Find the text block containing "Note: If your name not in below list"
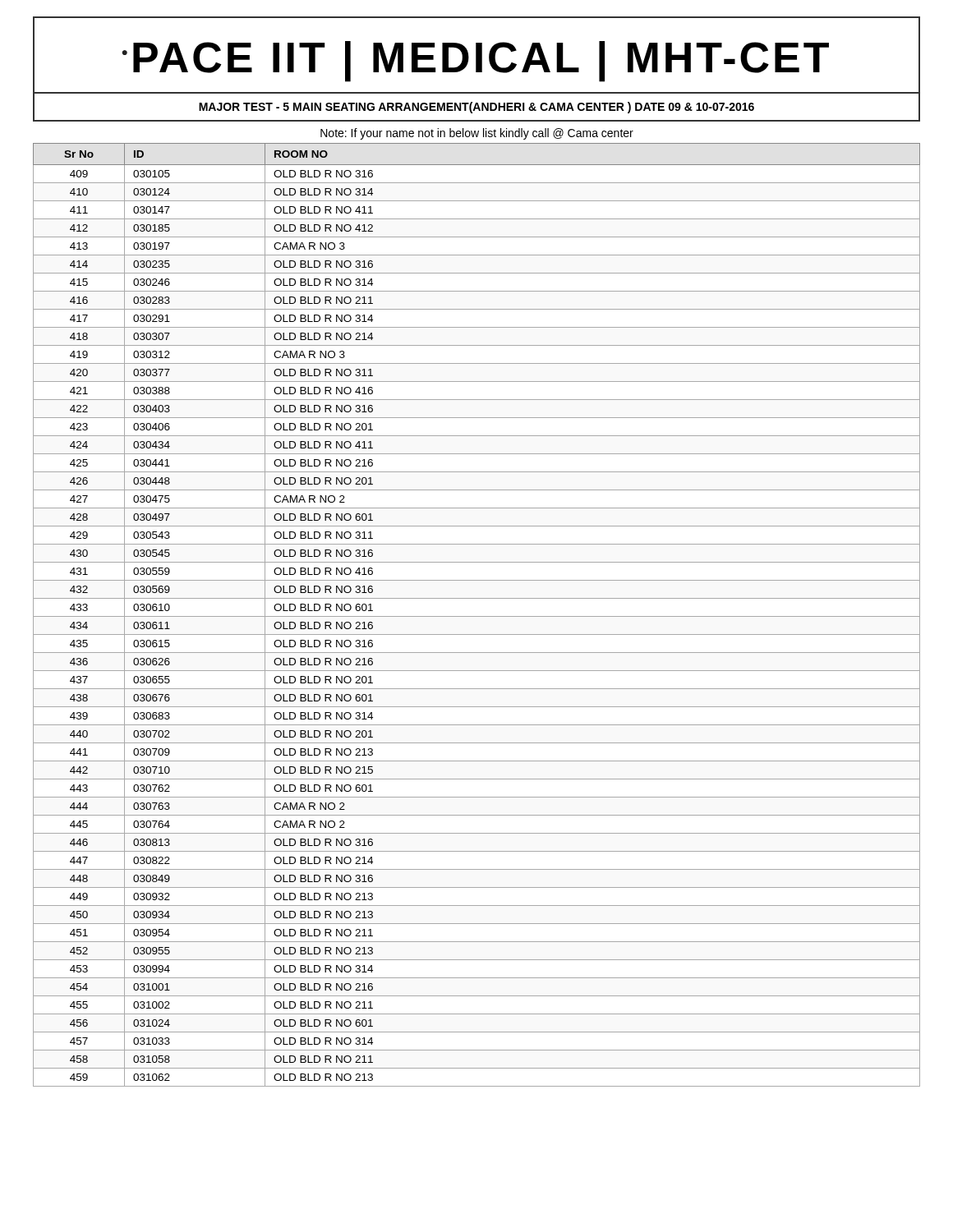This screenshot has height=1232, width=953. coord(476,133)
